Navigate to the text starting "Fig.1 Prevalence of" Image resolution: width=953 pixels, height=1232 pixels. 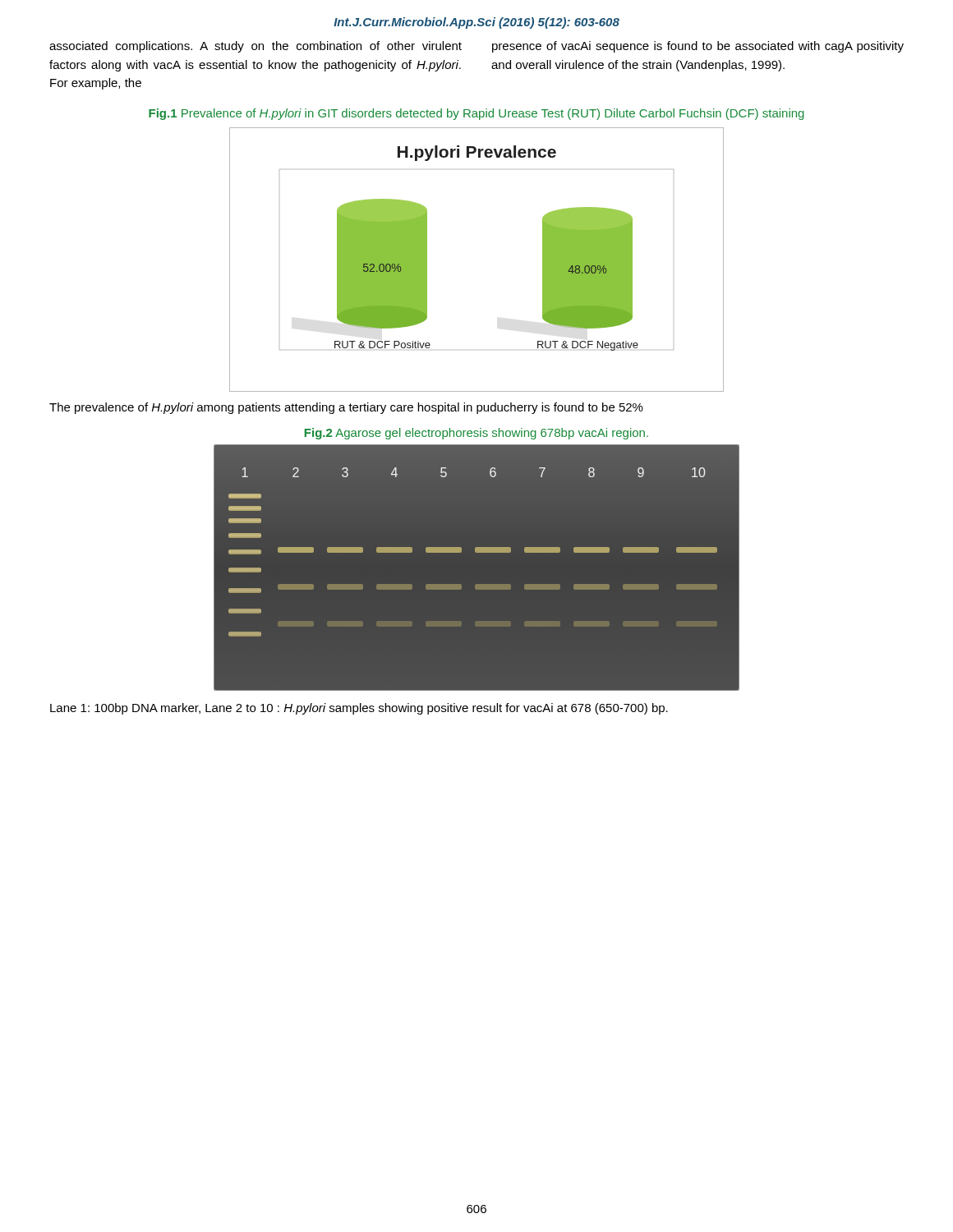(476, 113)
